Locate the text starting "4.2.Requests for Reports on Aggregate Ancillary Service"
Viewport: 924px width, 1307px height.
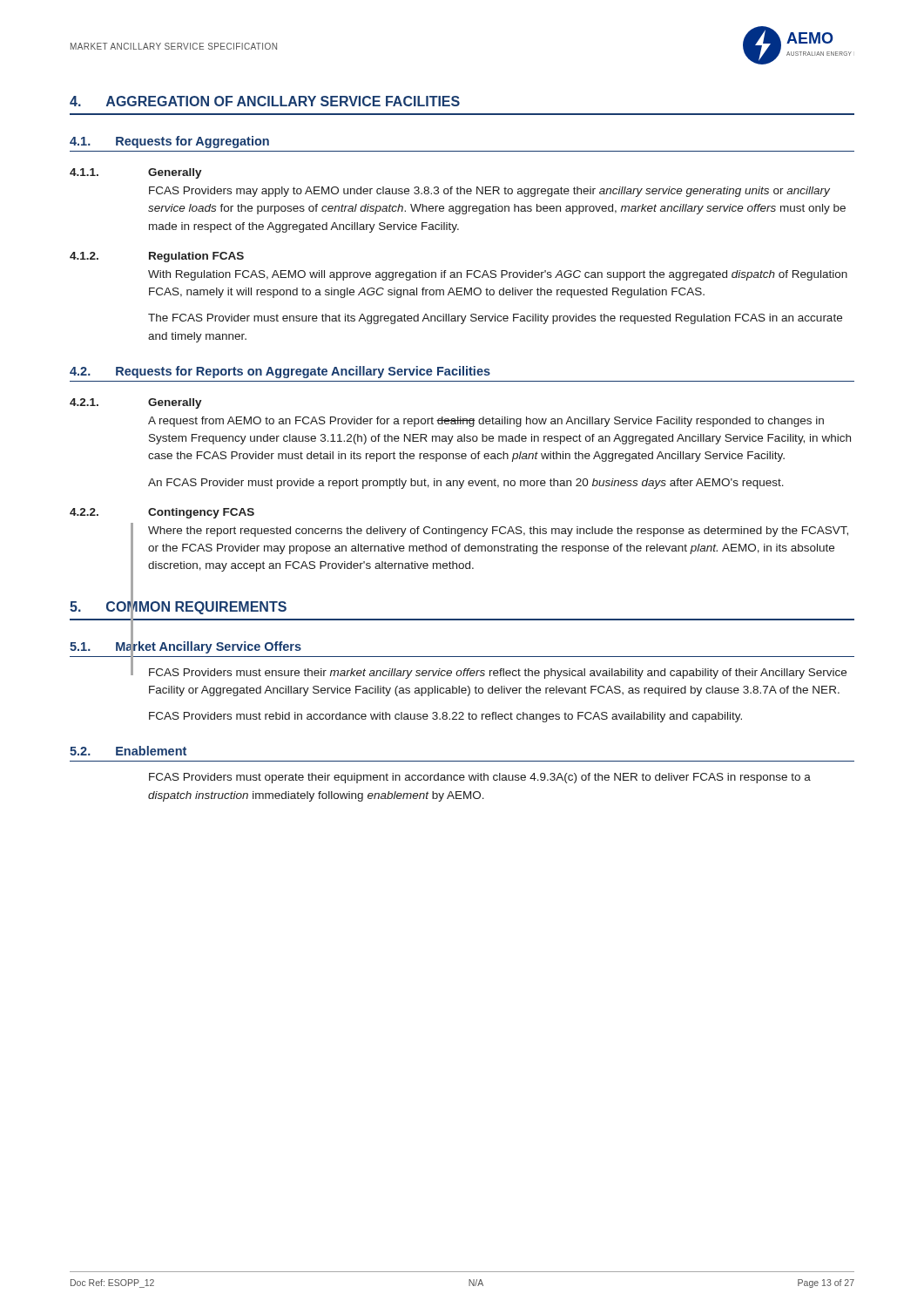click(462, 373)
